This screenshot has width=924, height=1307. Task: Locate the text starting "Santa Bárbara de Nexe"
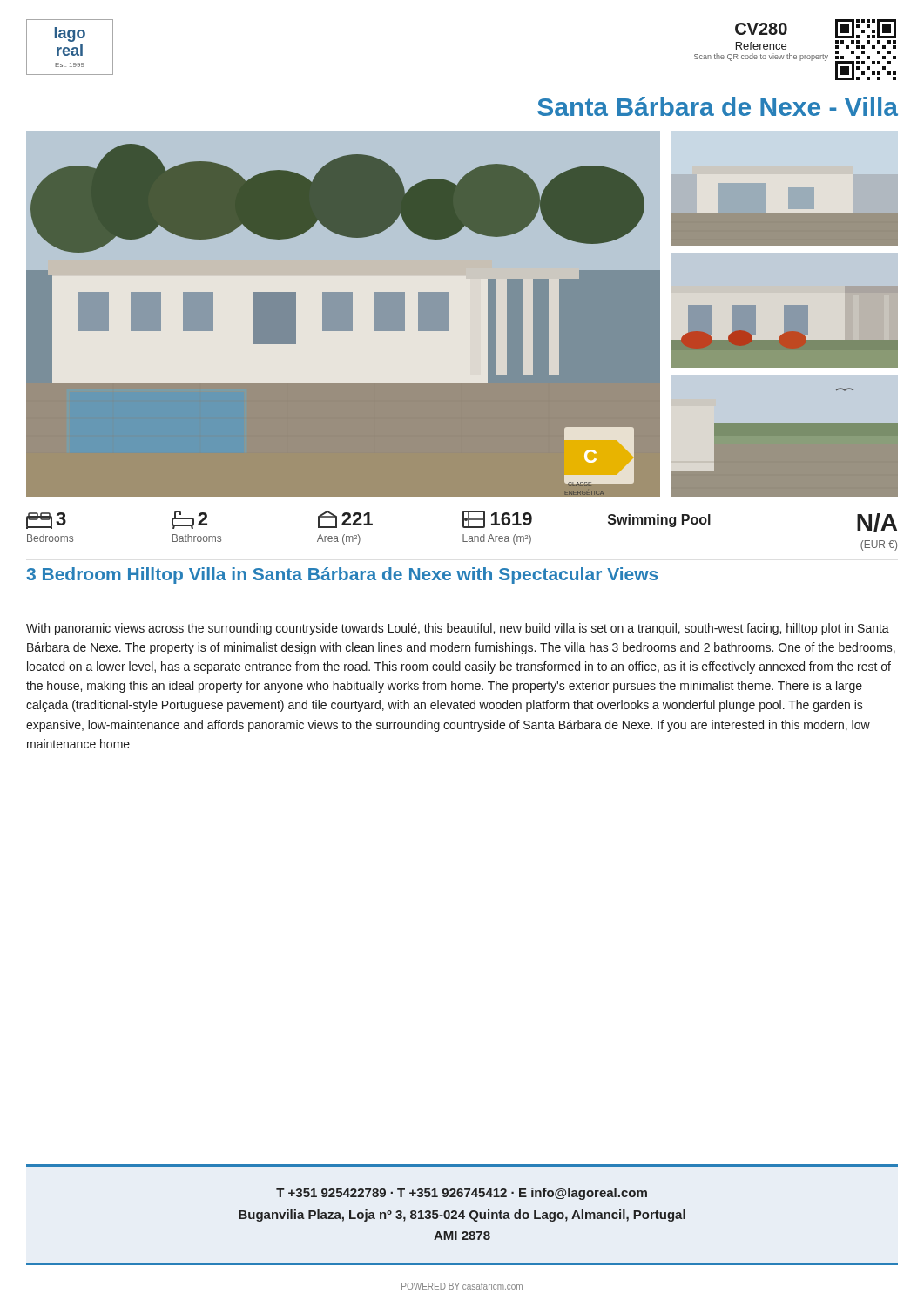point(718,106)
